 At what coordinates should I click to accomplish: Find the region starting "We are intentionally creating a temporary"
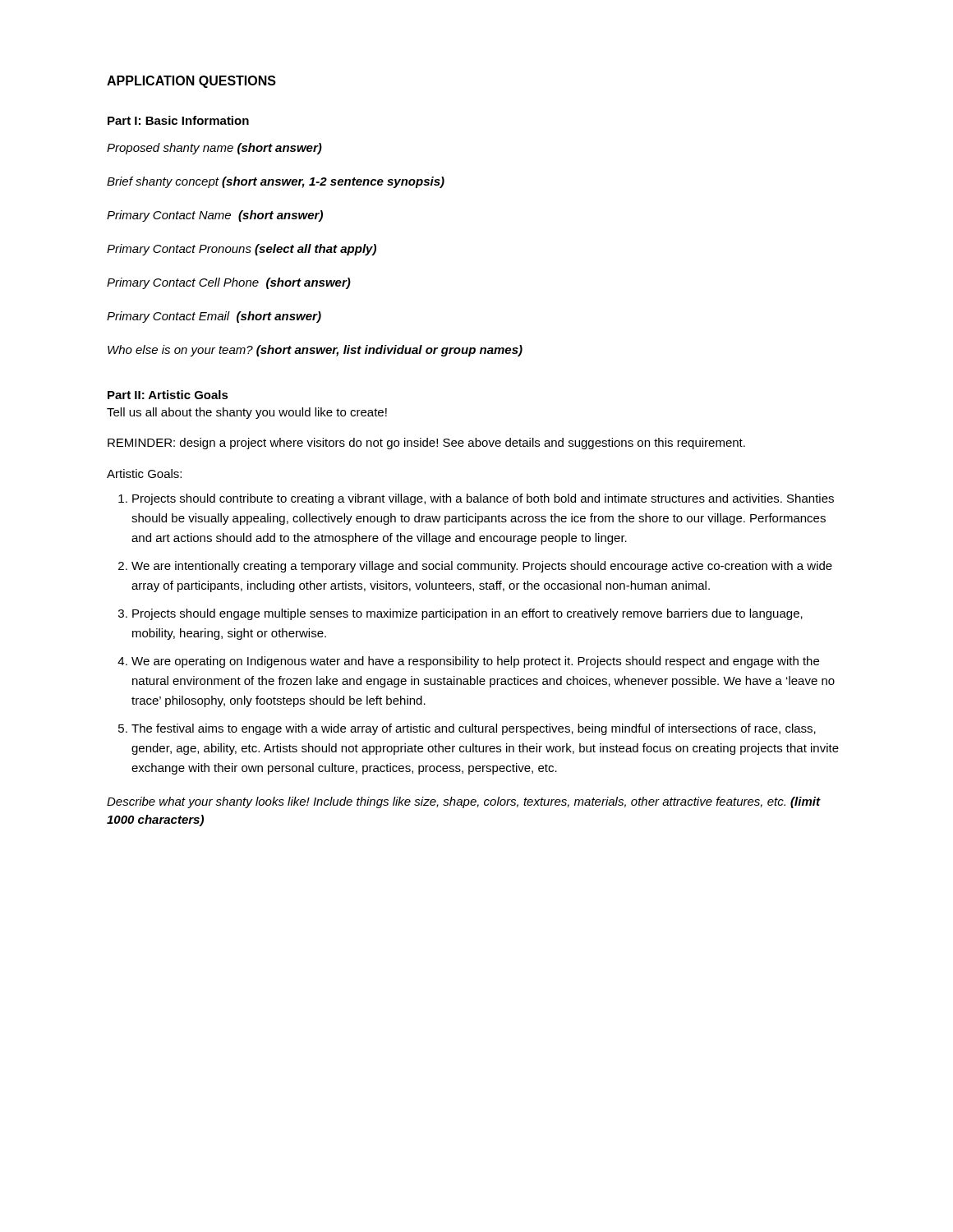click(482, 575)
